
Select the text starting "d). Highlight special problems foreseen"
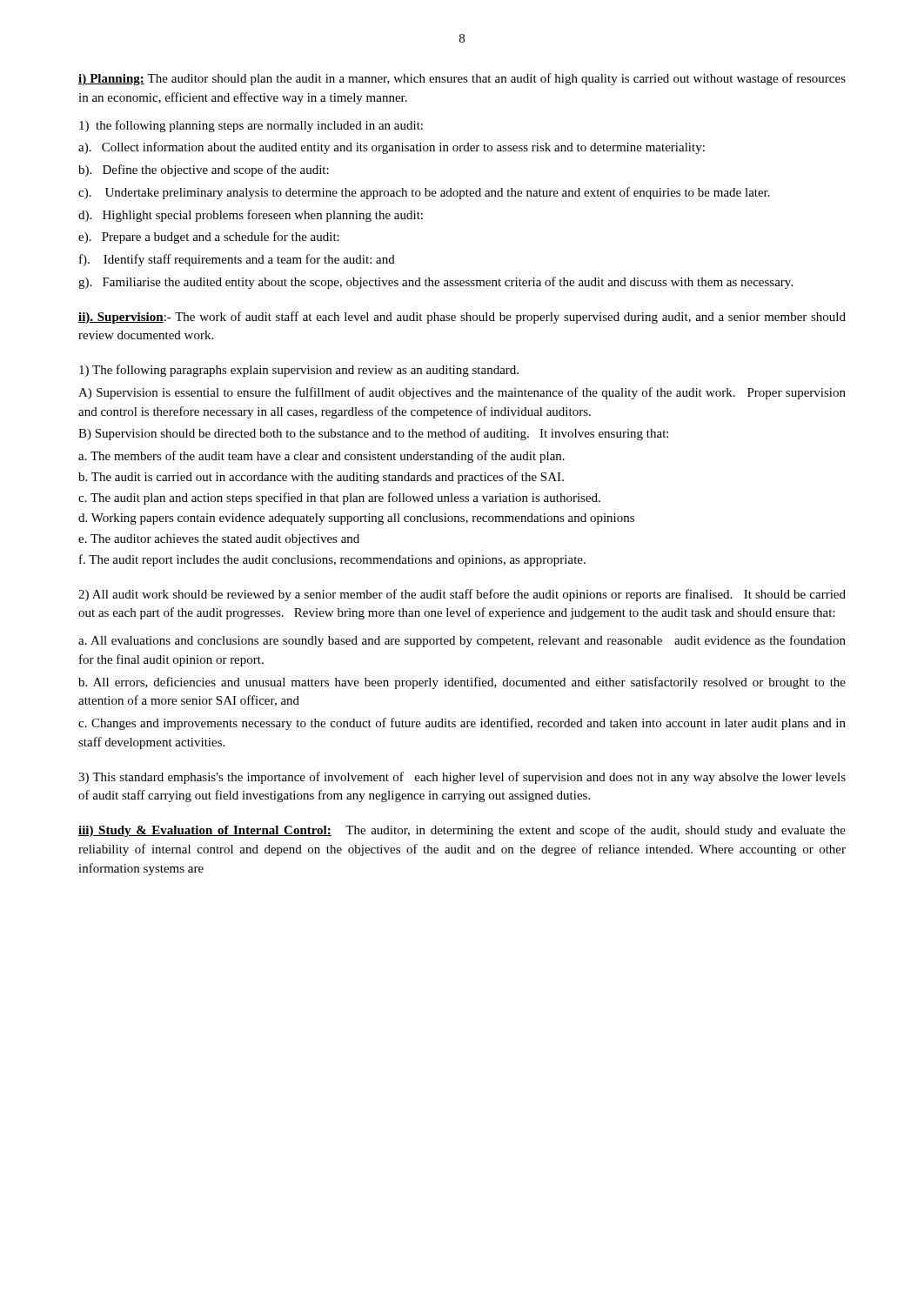[251, 214]
